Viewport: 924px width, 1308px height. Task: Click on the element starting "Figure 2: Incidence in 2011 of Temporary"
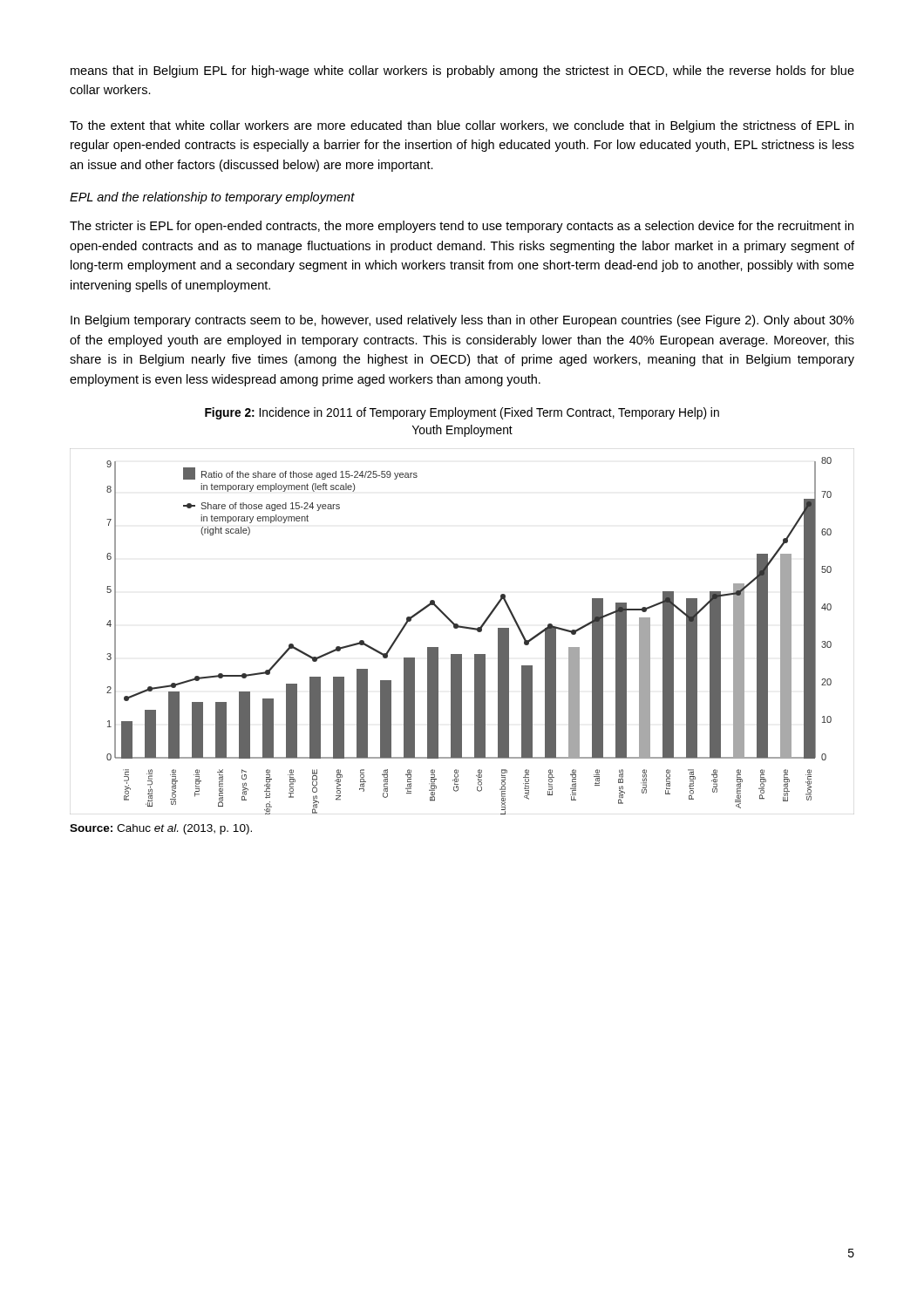(462, 422)
